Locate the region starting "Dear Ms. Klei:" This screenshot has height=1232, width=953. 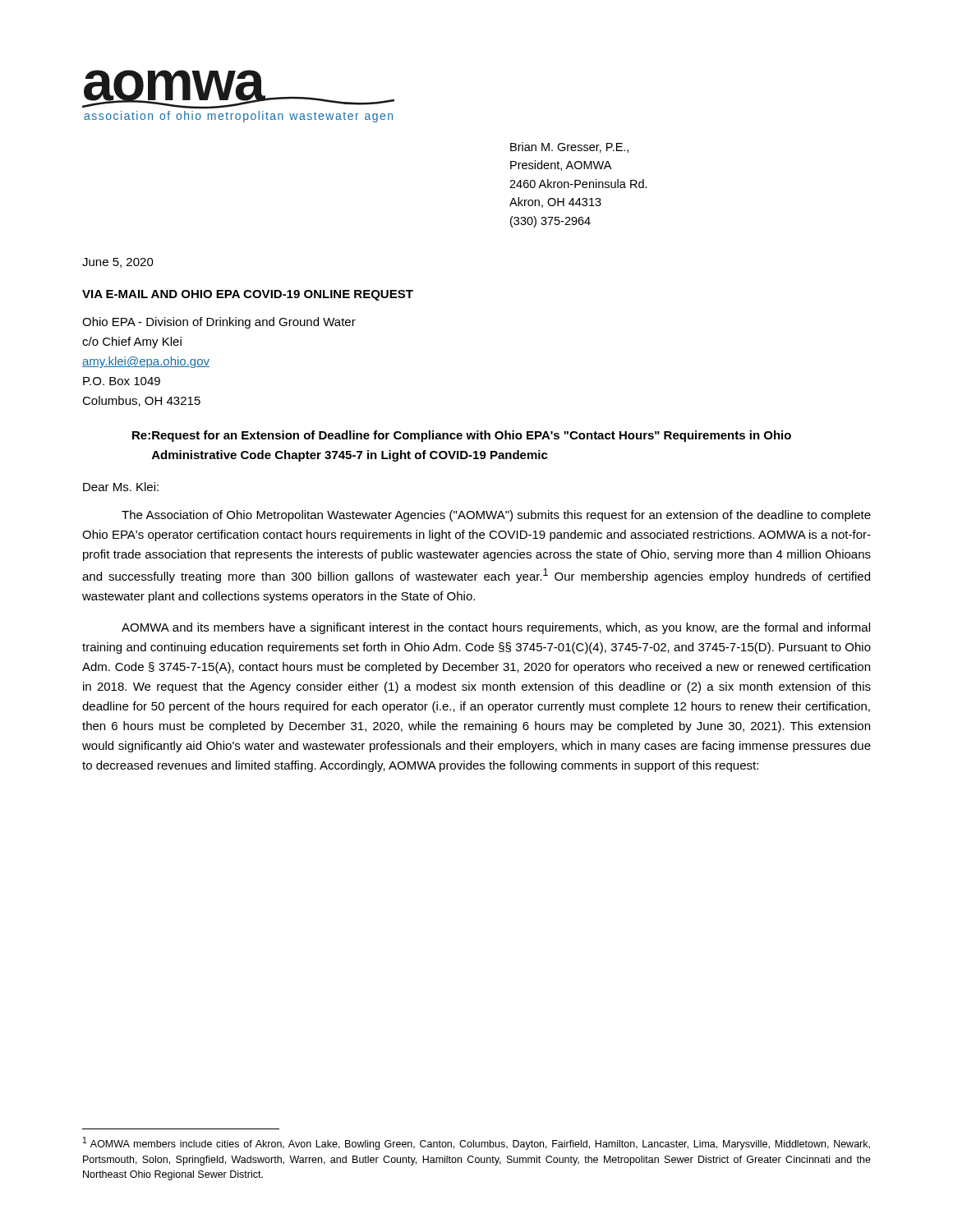click(x=121, y=487)
